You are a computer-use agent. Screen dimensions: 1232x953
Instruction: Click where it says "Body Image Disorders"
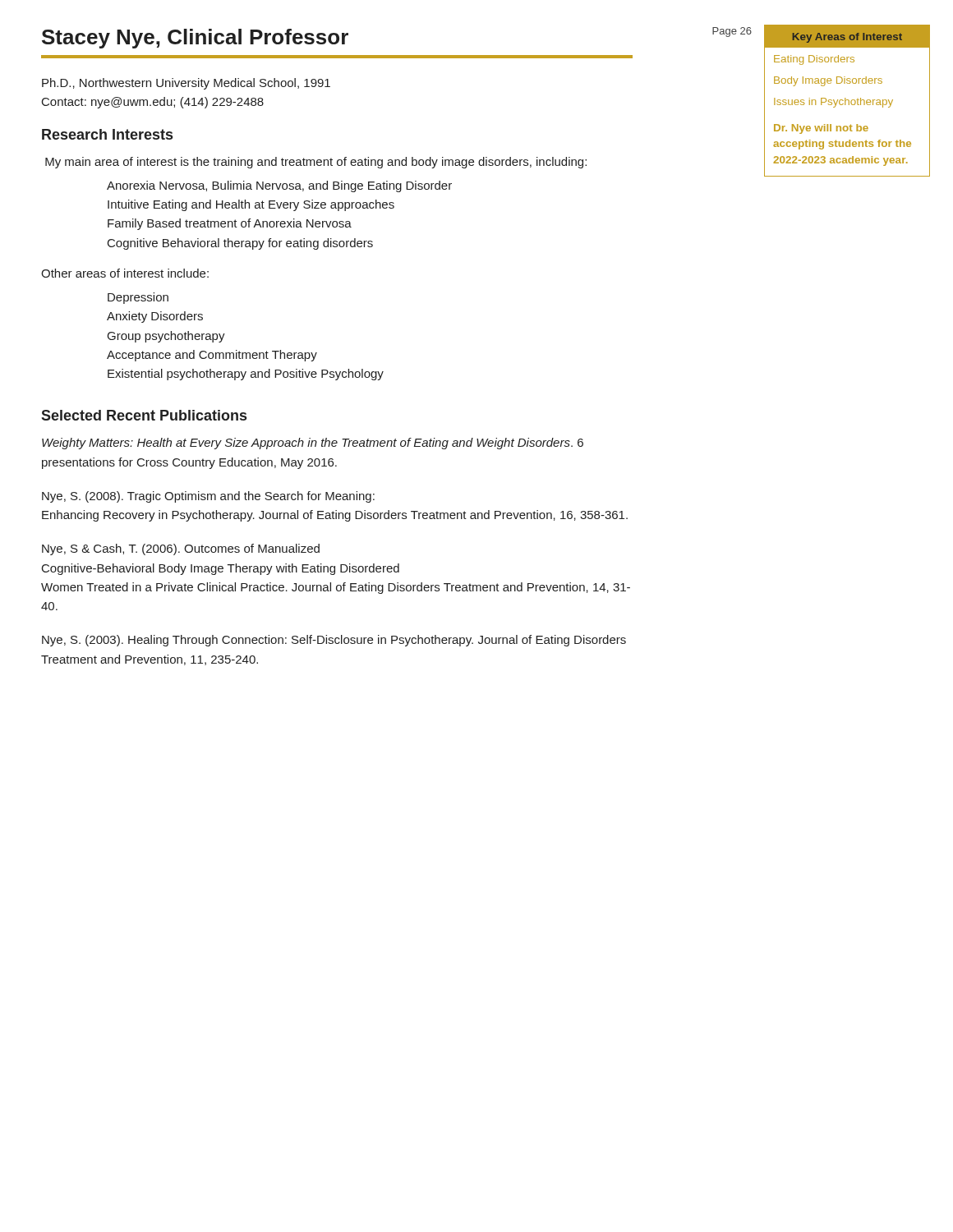(828, 80)
